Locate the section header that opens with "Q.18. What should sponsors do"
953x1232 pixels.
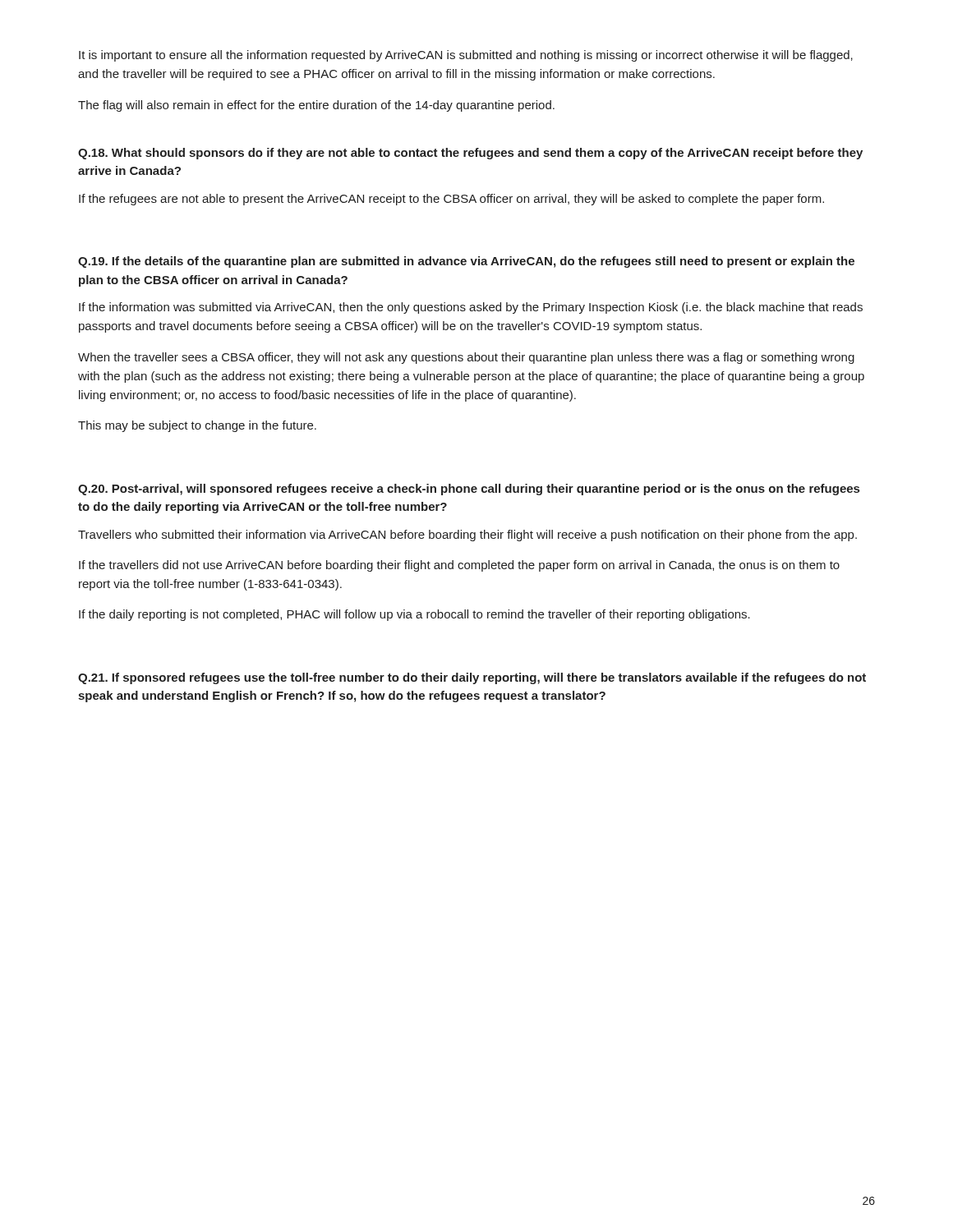[471, 161]
